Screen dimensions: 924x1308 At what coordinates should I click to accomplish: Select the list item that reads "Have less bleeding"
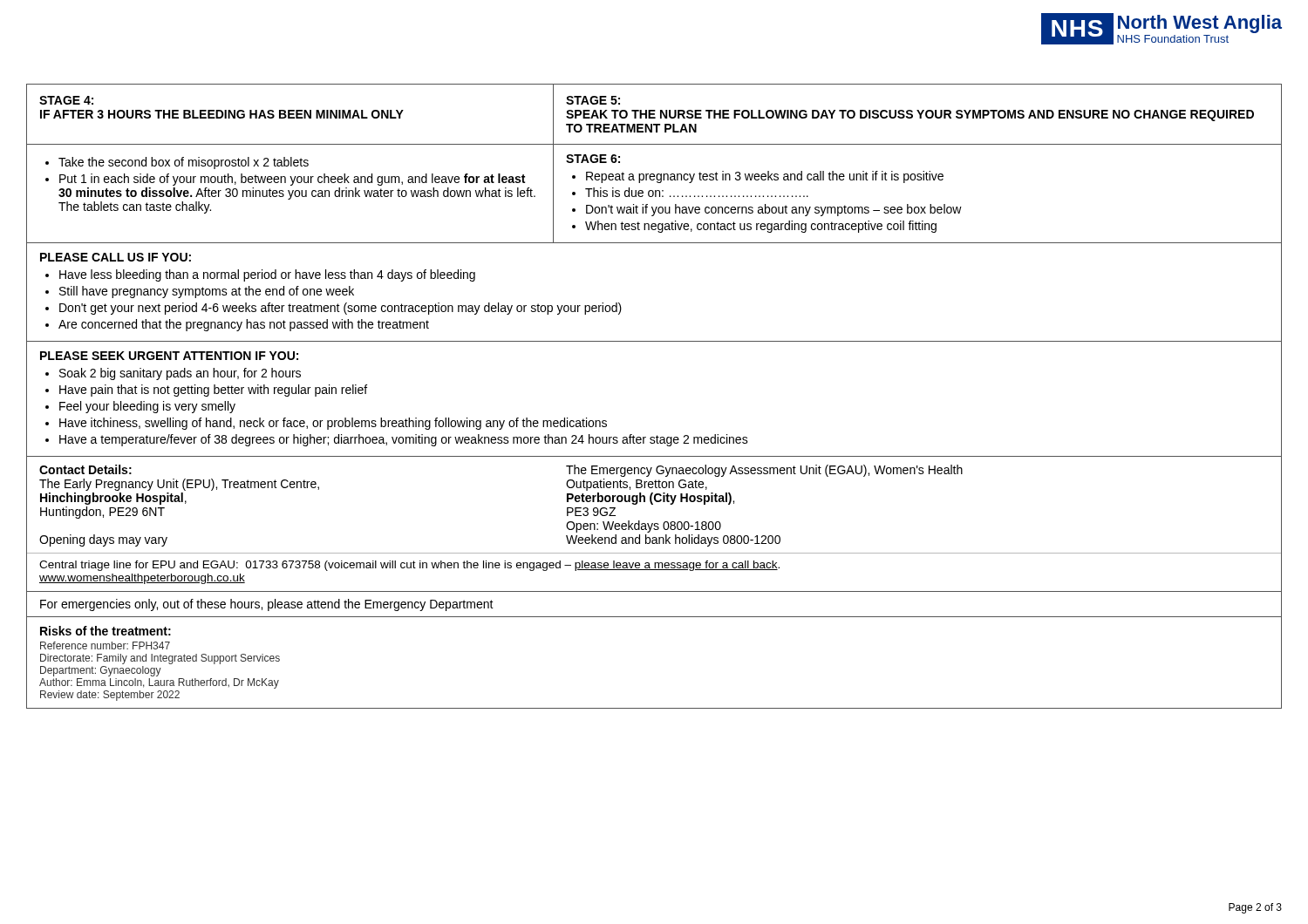click(267, 275)
